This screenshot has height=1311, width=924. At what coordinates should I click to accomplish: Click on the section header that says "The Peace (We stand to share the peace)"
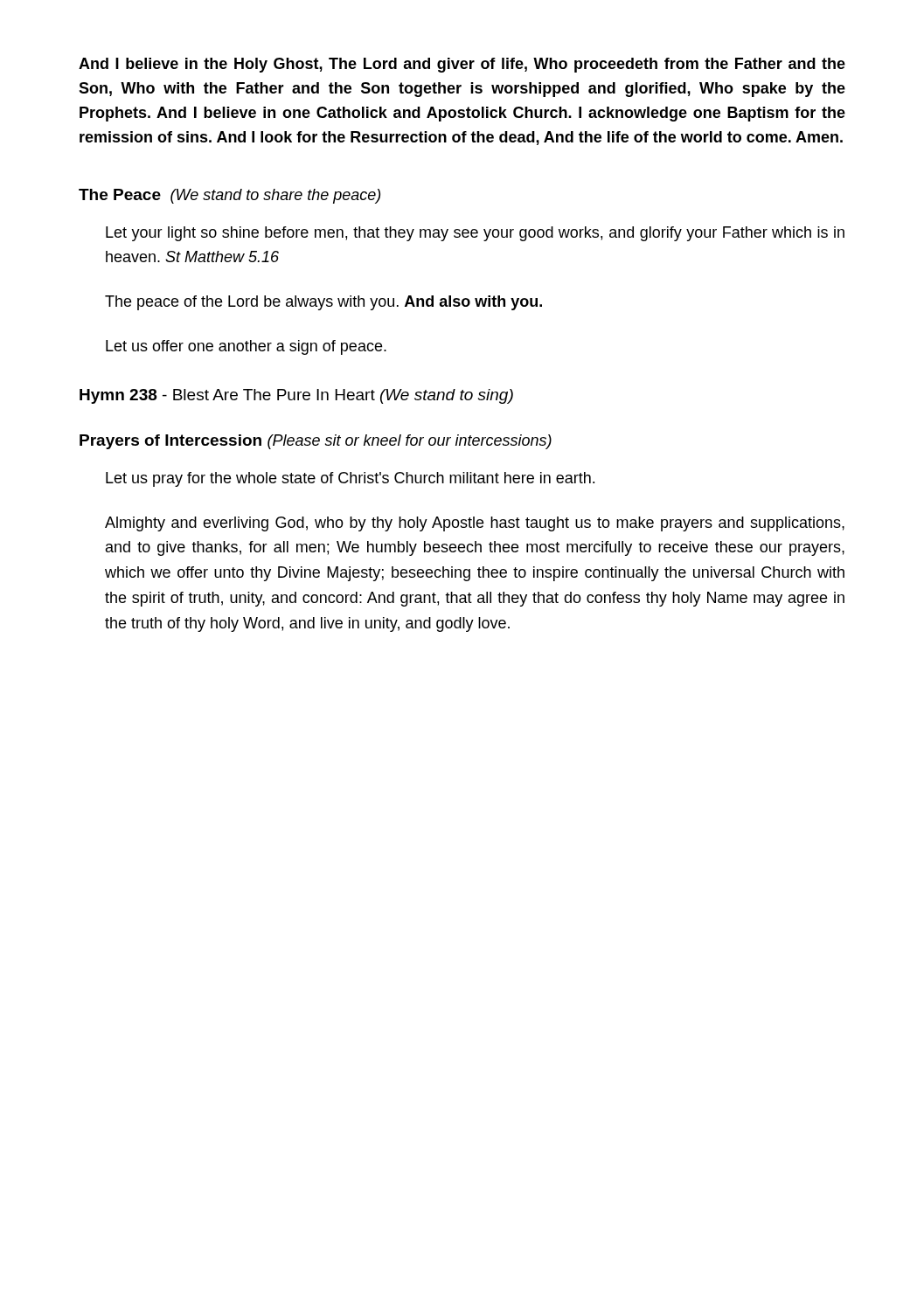[230, 194]
